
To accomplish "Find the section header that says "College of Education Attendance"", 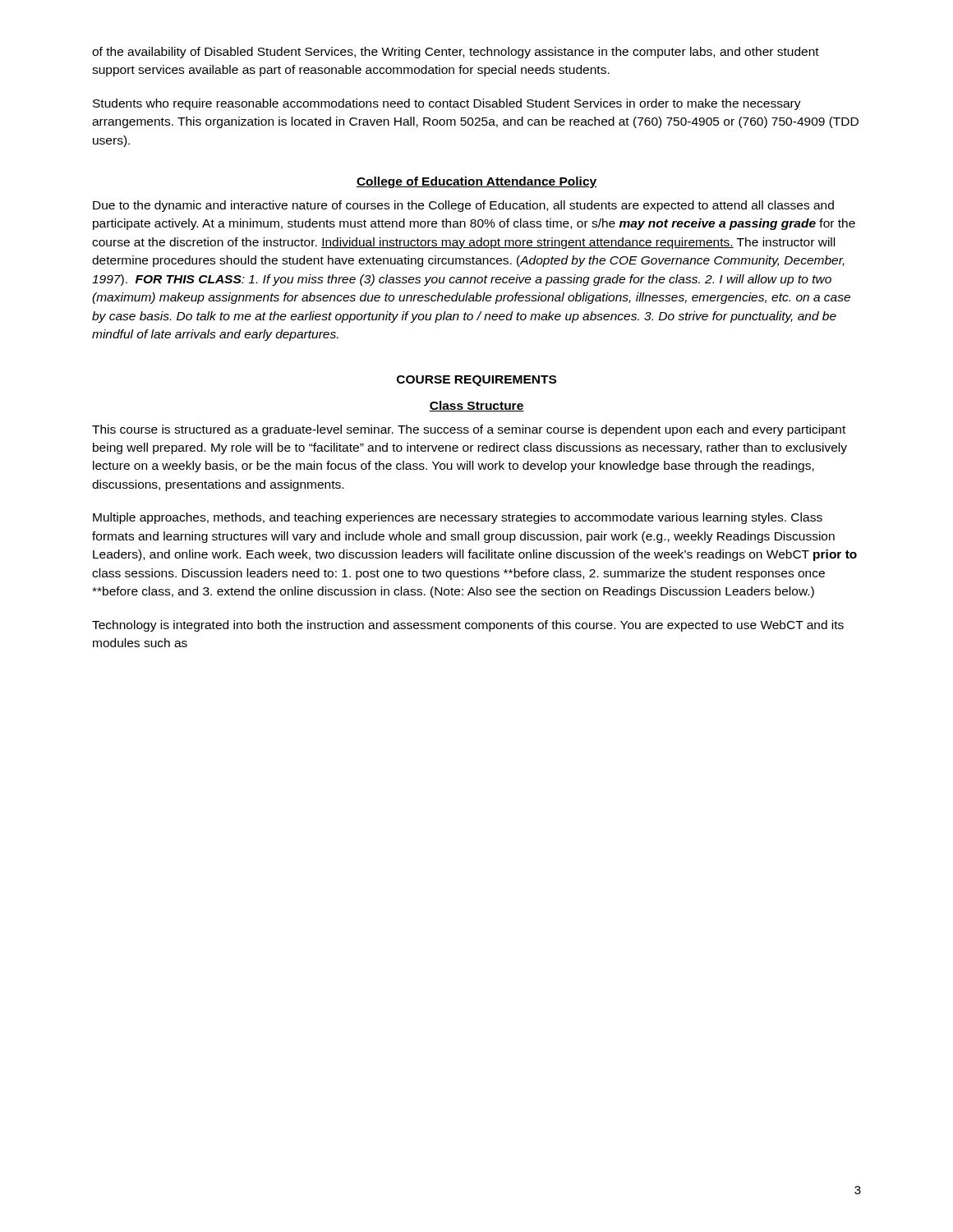I will point(476,181).
